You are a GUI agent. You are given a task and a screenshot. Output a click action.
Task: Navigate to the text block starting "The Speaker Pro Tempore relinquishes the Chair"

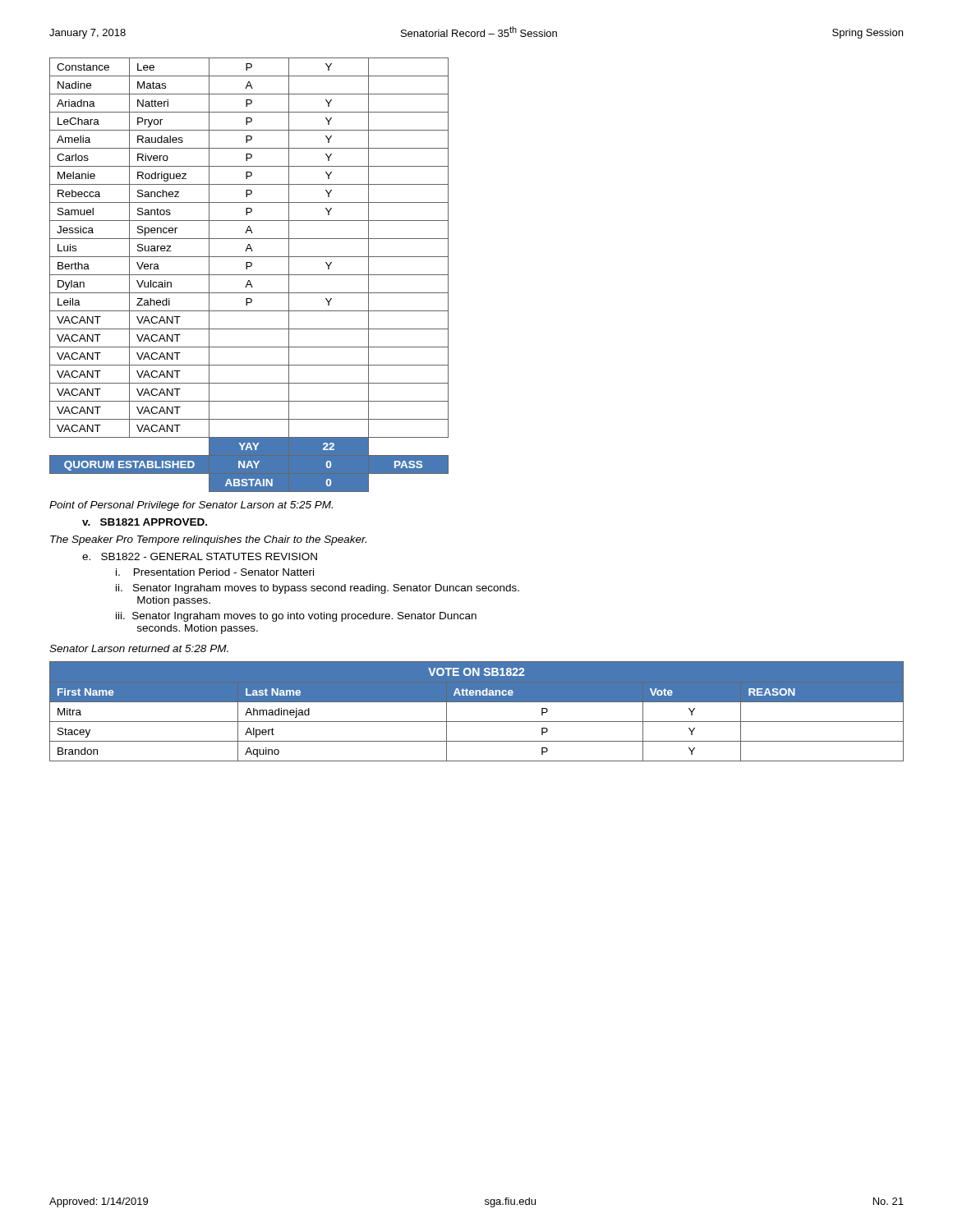point(209,539)
